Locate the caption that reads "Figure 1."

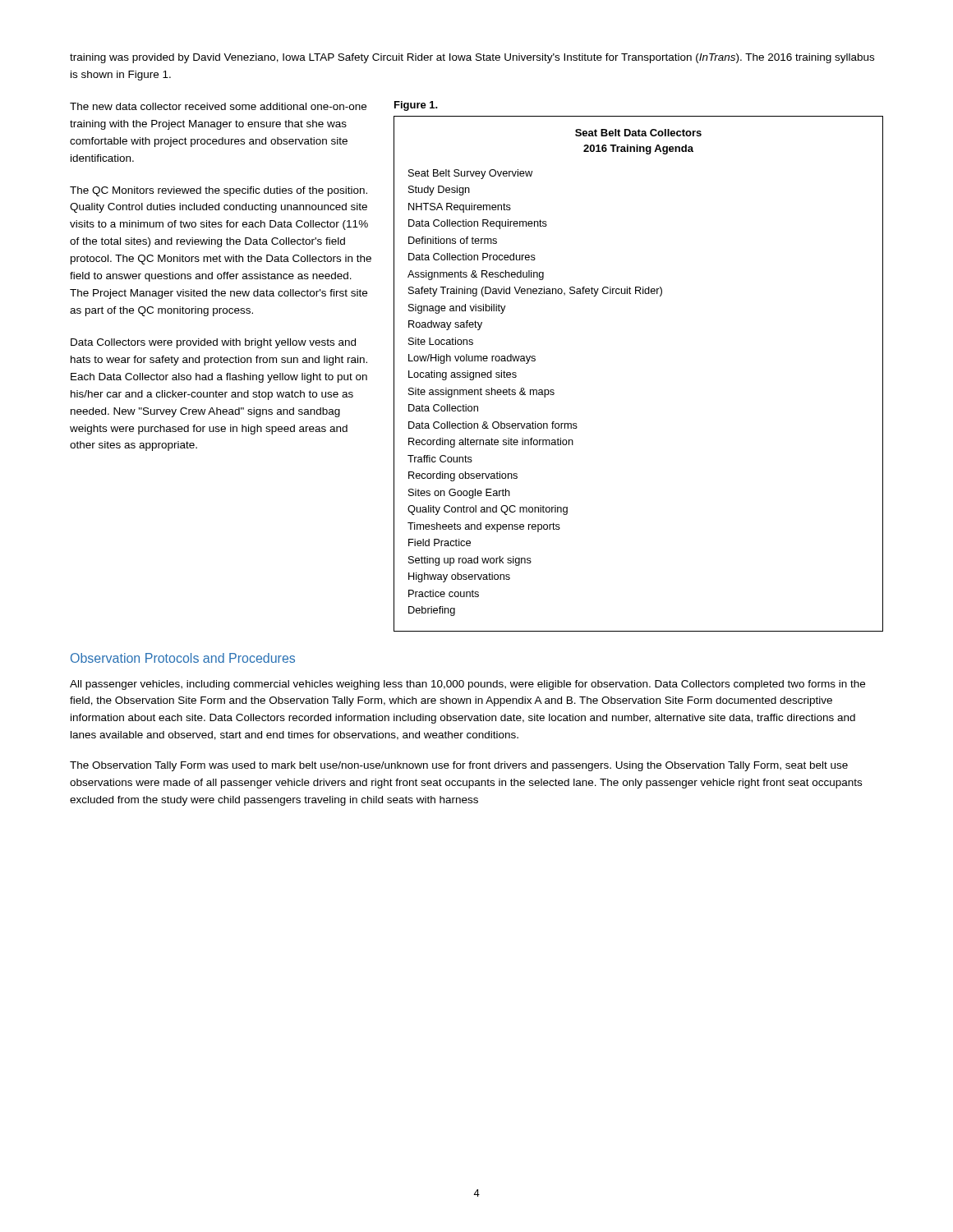click(416, 105)
